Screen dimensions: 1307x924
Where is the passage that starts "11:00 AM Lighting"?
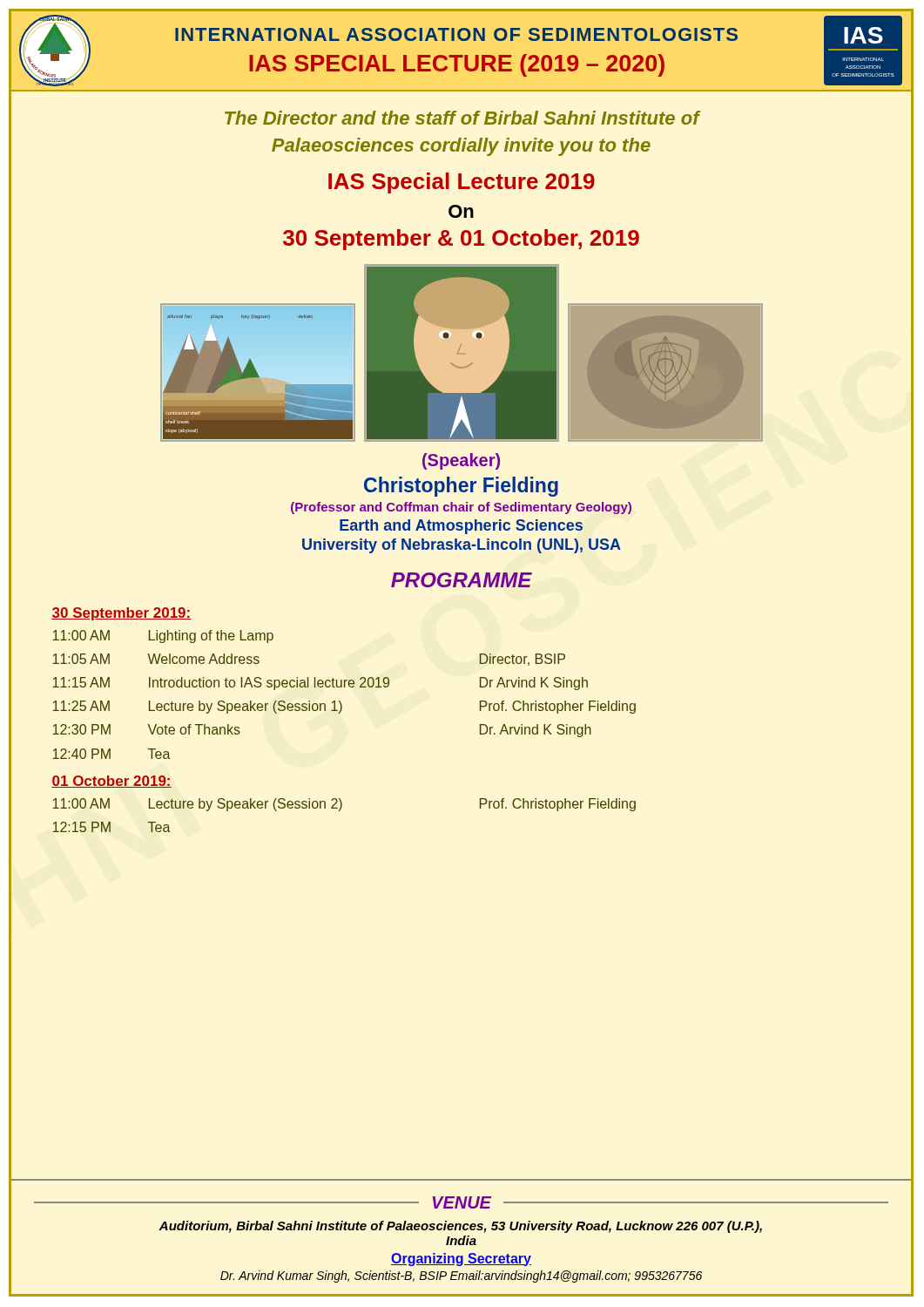[x=163, y=637]
